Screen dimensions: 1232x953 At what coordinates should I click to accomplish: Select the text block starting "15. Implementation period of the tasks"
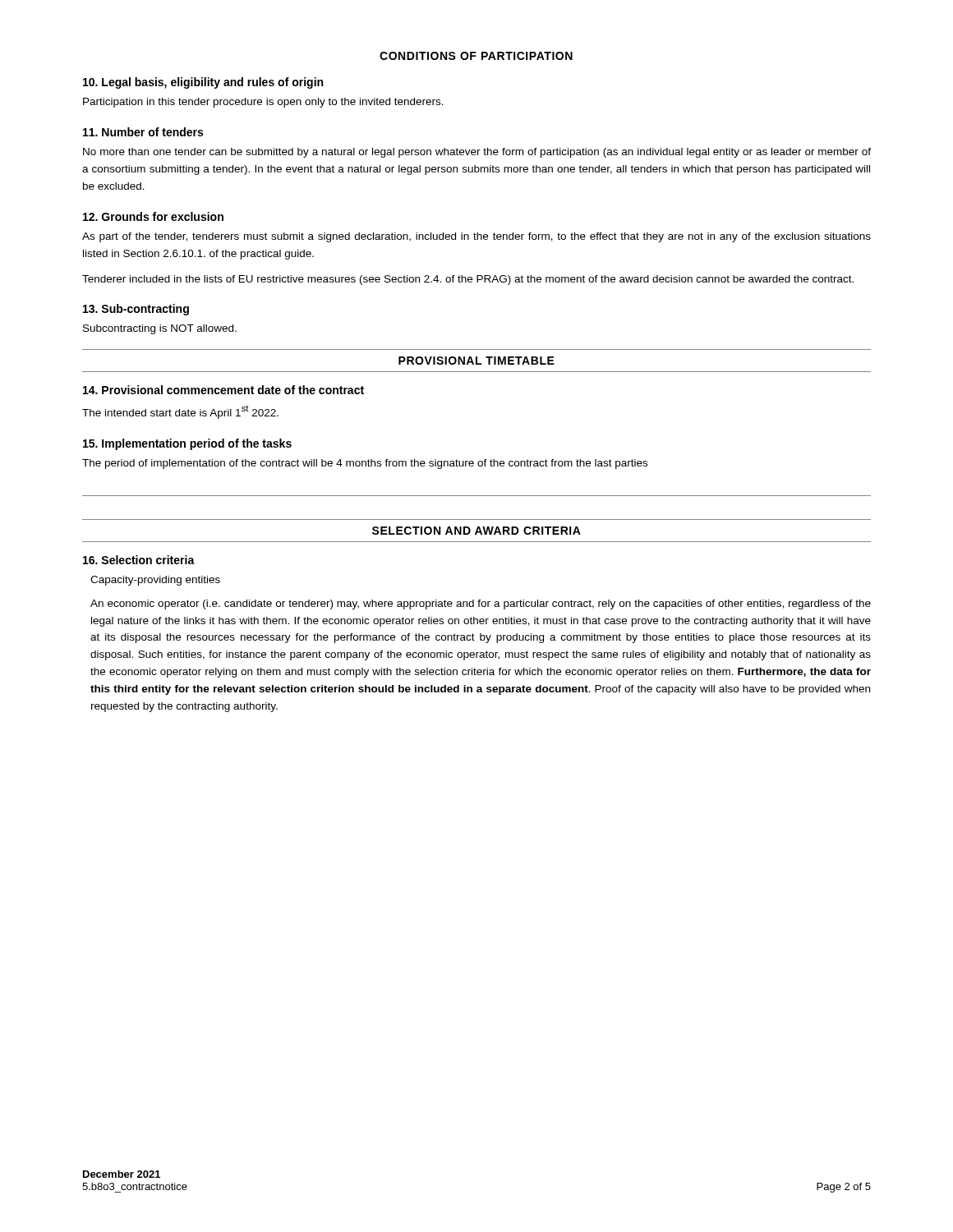pyautogui.click(x=187, y=443)
